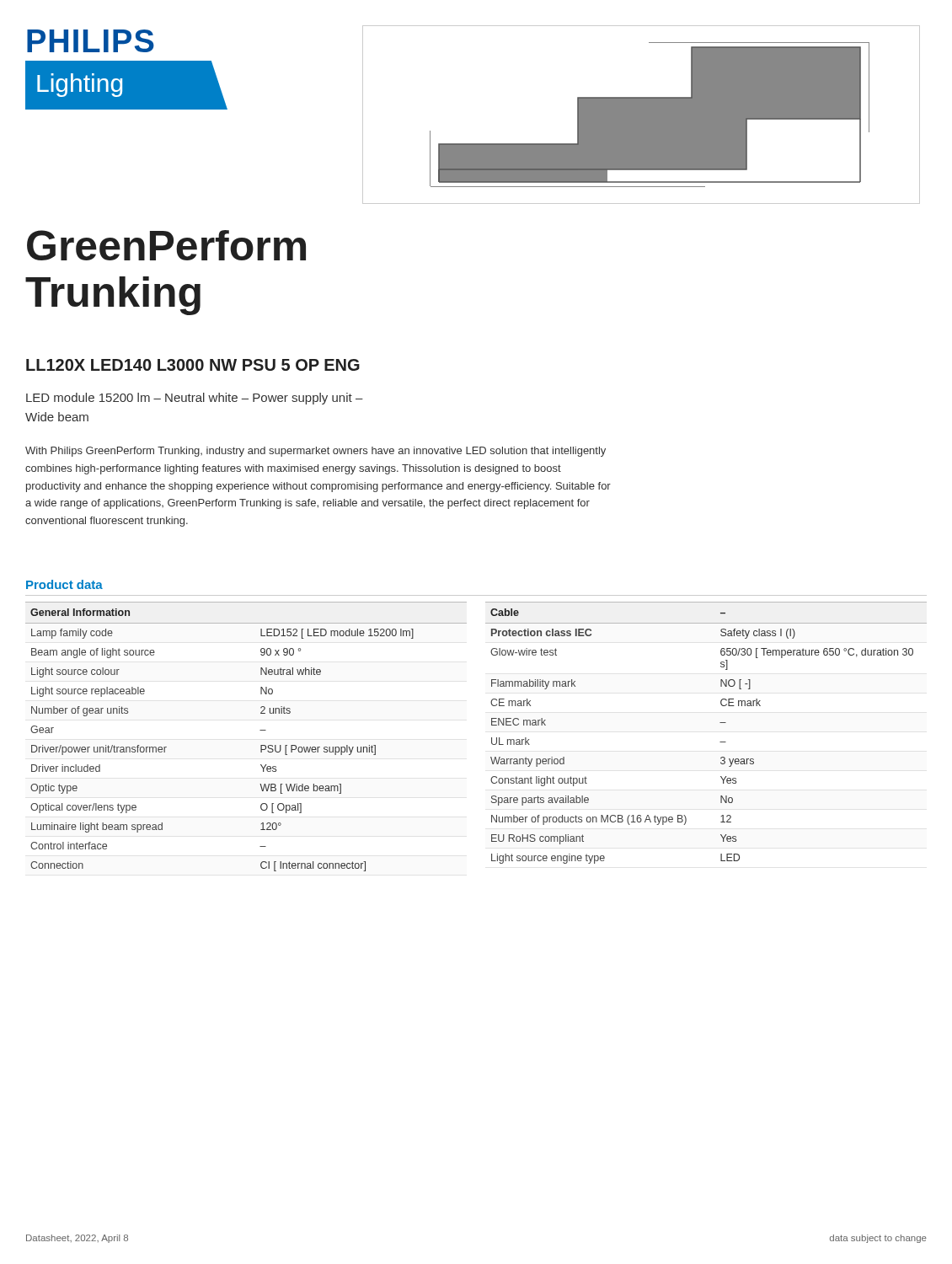Select the illustration

(x=641, y=115)
